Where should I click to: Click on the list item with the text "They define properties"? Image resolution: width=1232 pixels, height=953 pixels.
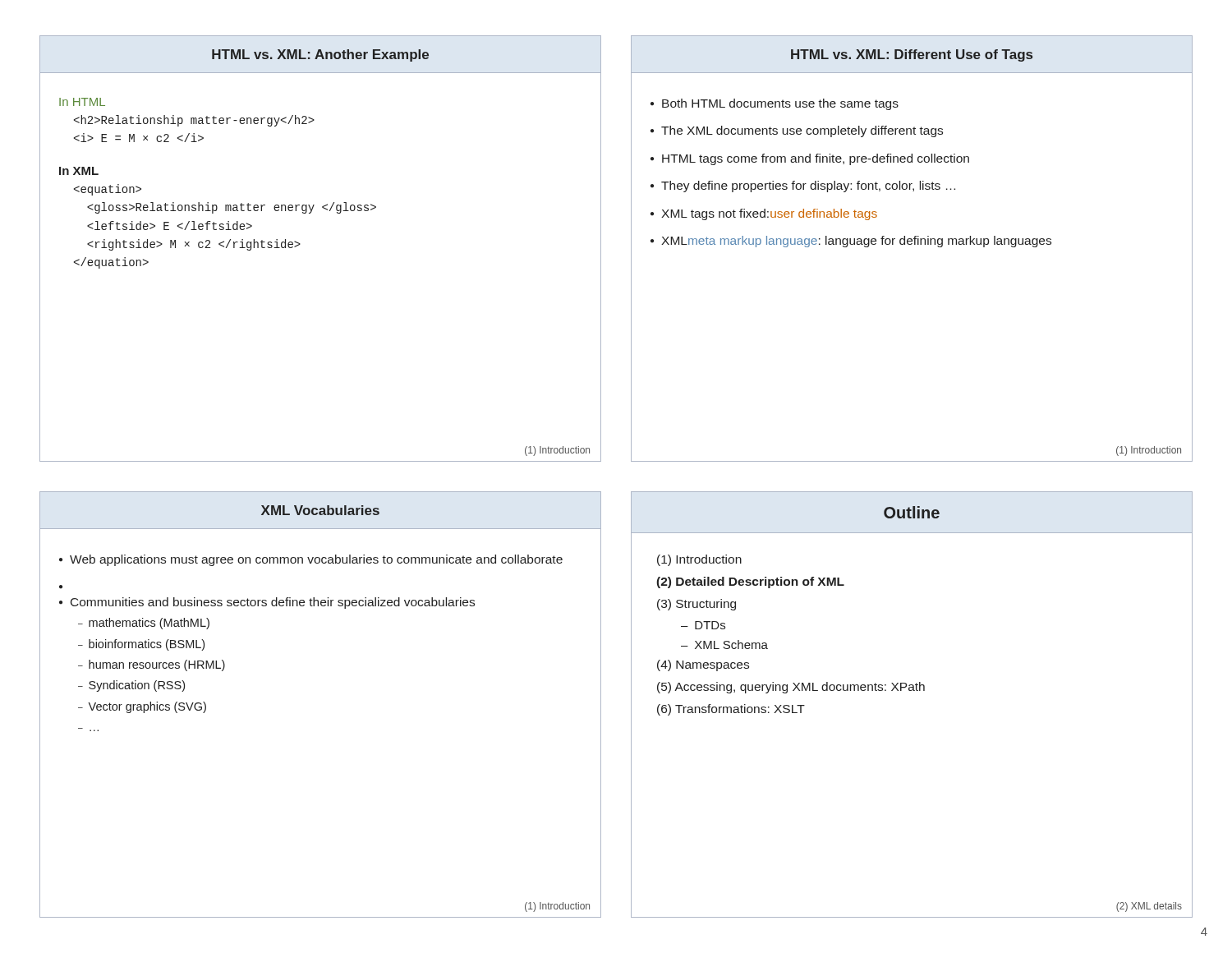click(x=809, y=186)
